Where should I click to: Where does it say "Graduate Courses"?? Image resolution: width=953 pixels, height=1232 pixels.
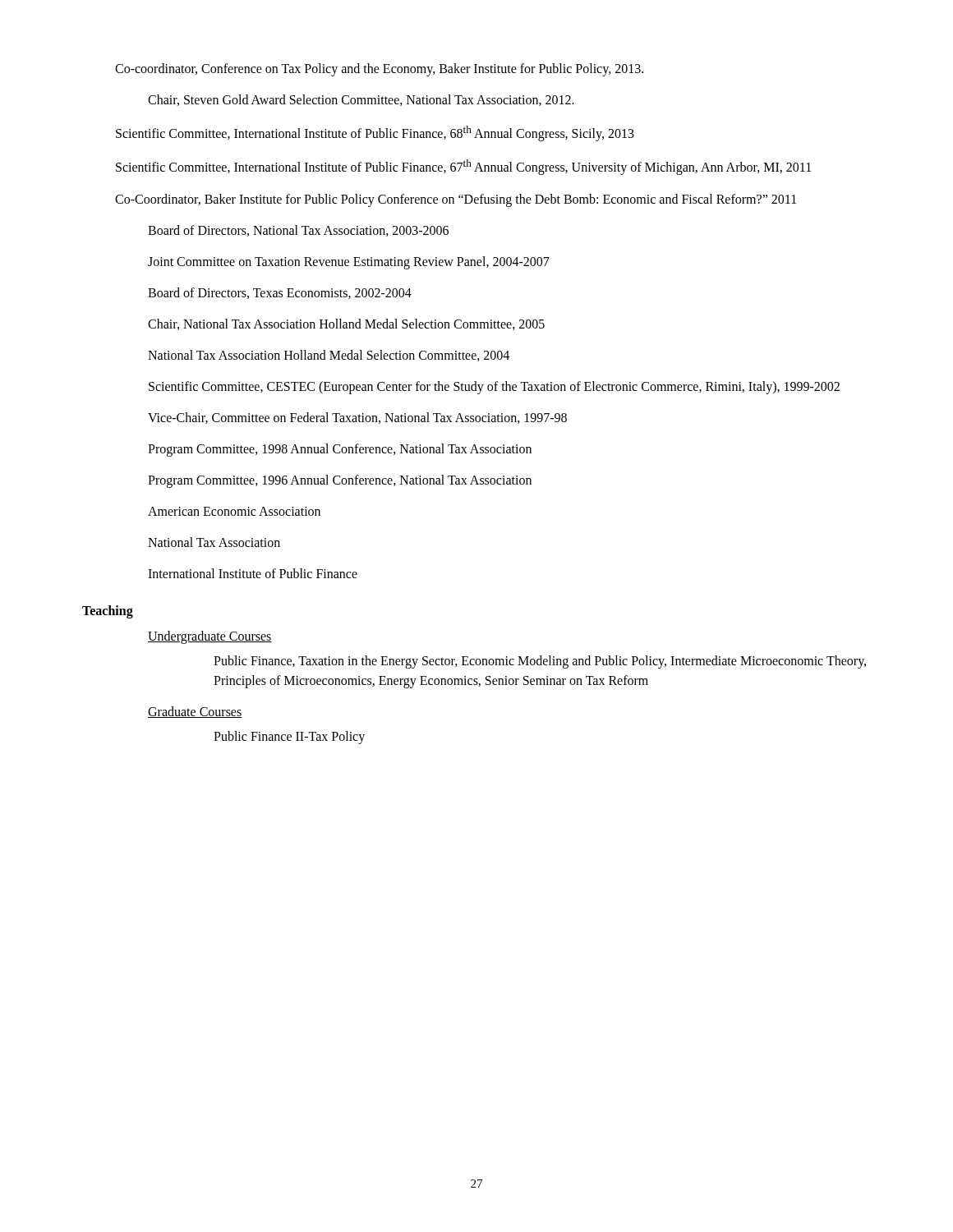tap(195, 711)
